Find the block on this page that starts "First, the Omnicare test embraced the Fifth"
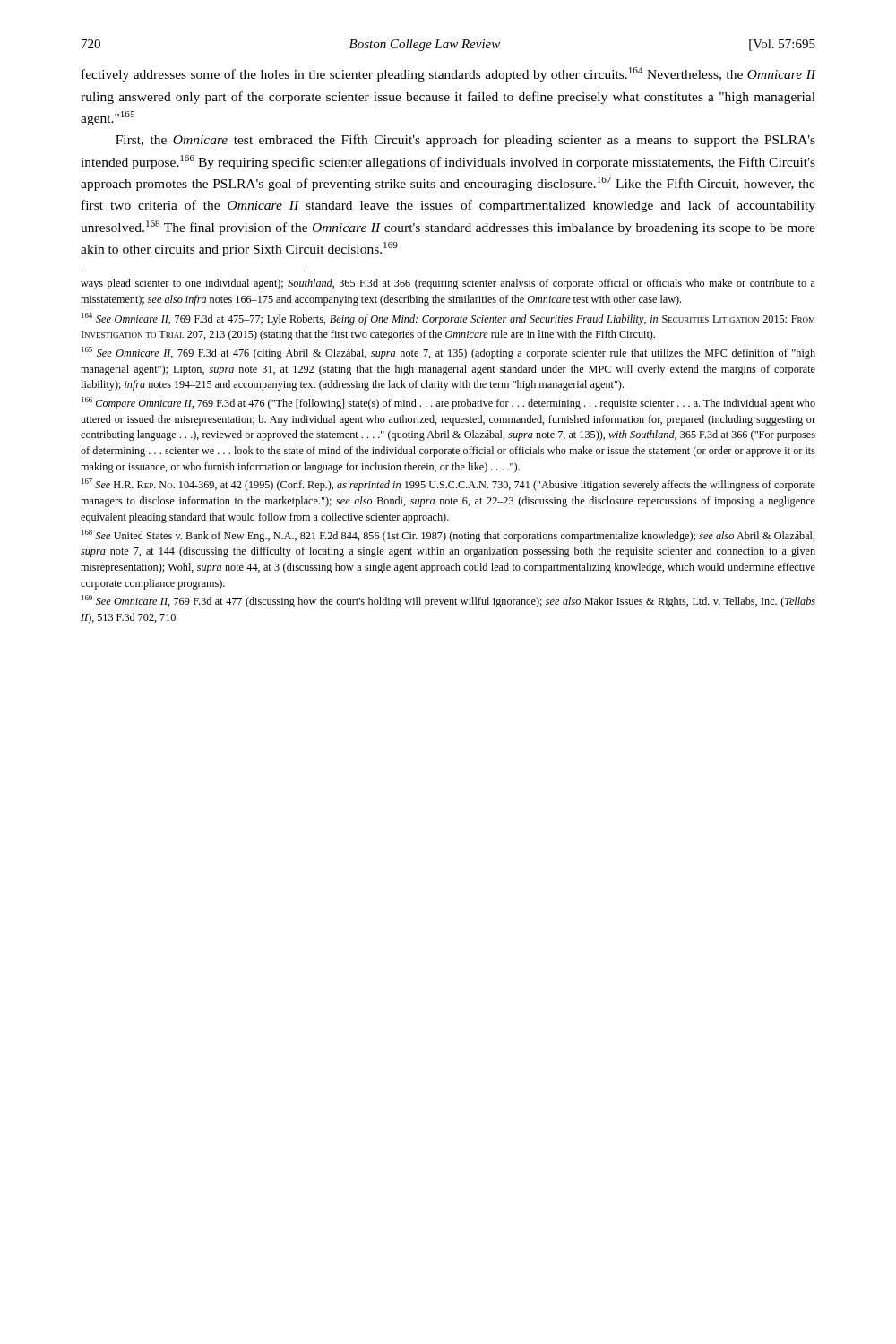The height and width of the screenshot is (1344, 896). pyautogui.click(x=448, y=195)
